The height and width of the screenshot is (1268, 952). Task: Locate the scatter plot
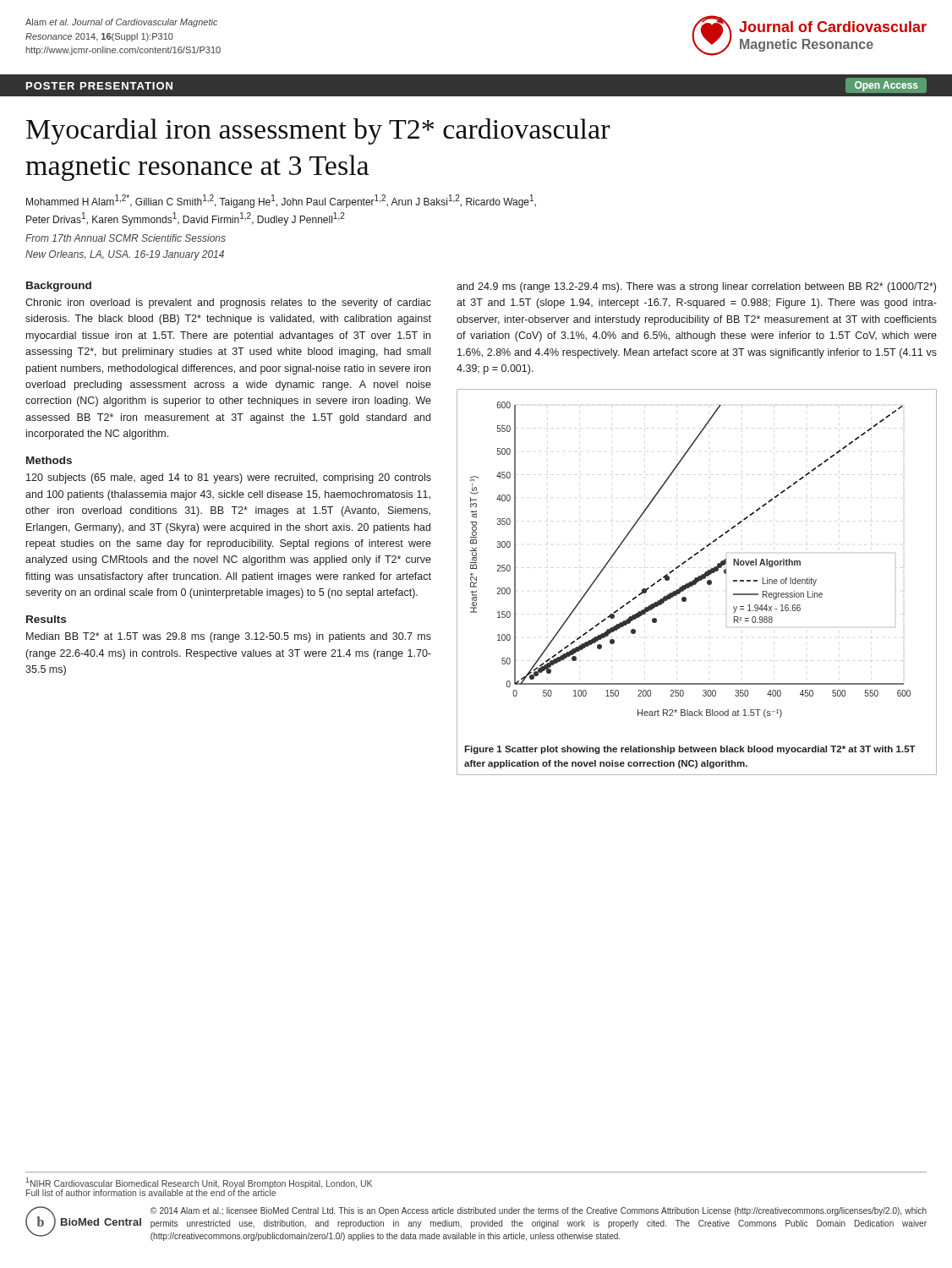[x=697, y=582]
